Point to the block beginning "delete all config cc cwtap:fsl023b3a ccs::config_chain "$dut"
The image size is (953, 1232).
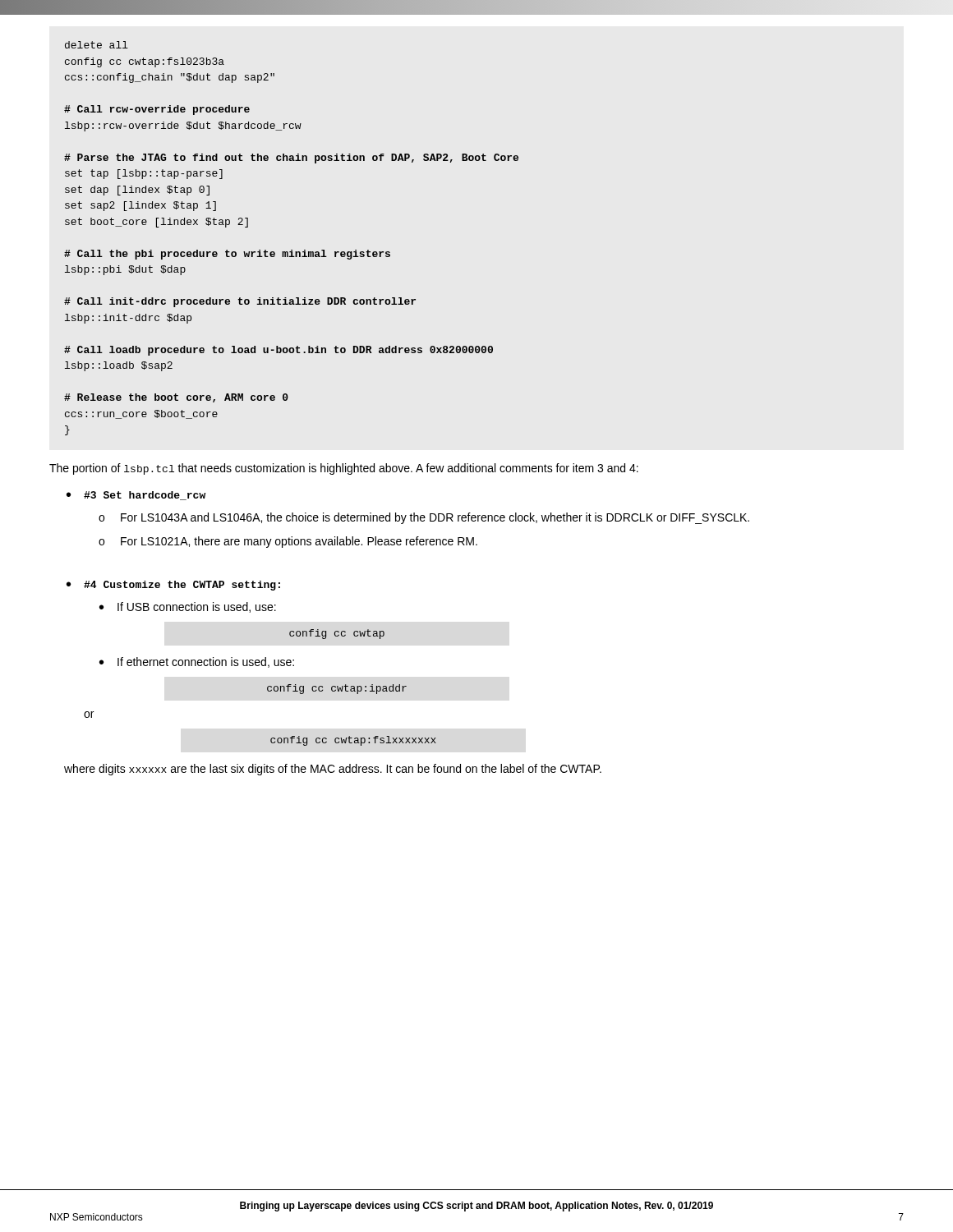pyautogui.click(x=97, y=45)
